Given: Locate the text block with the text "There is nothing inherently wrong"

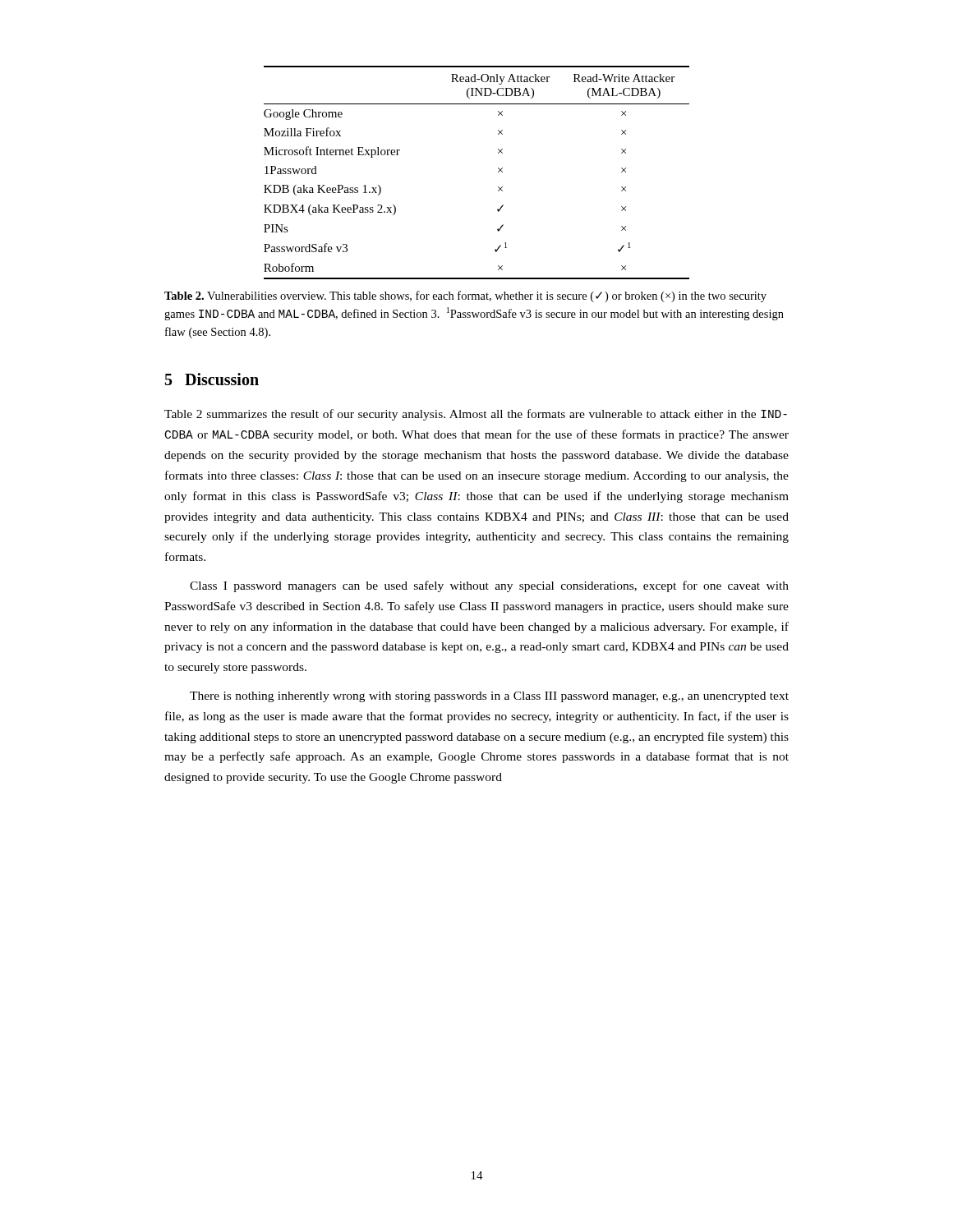Looking at the screenshot, I should (476, 737).
